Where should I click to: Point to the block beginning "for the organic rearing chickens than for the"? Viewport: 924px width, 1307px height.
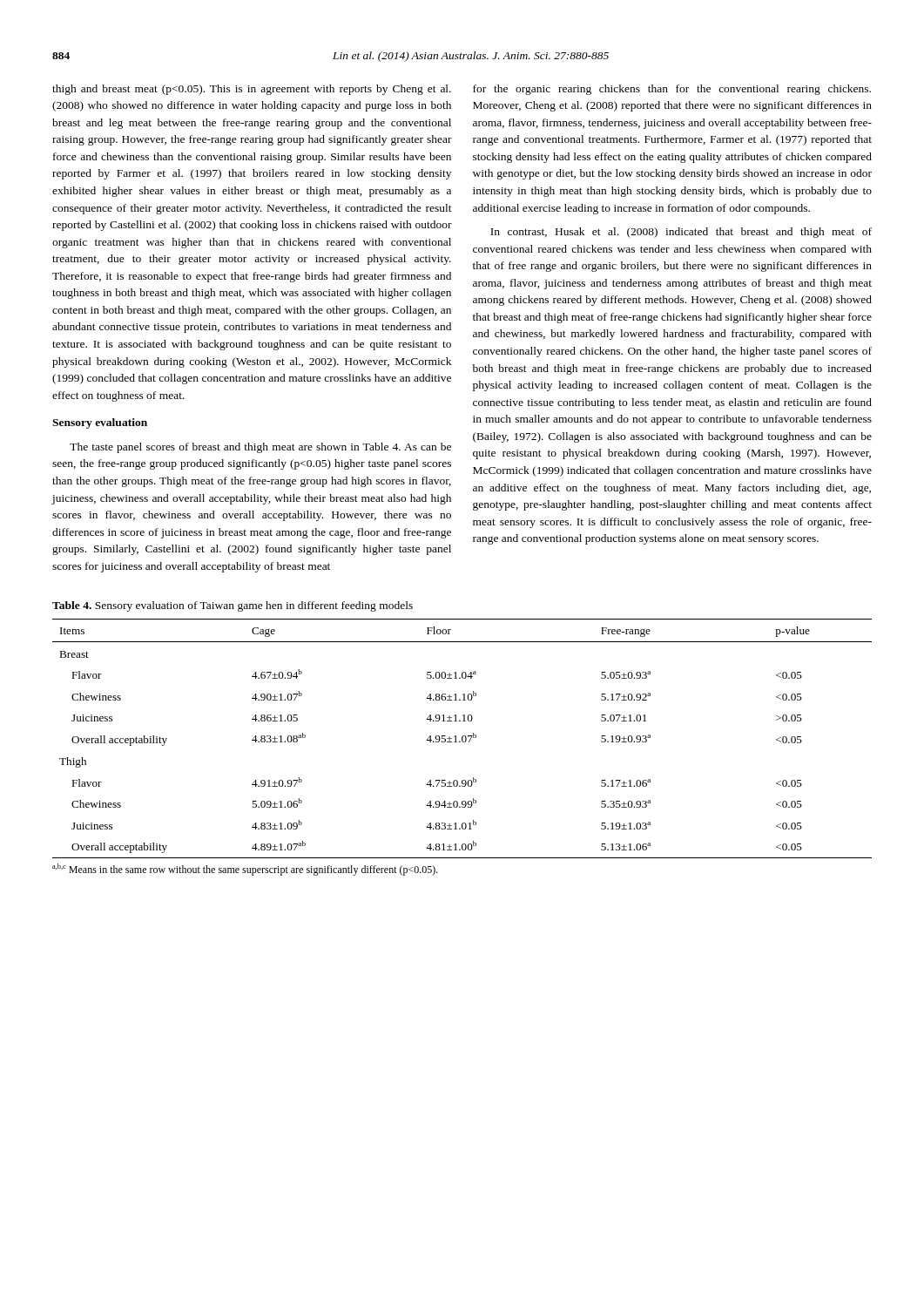[672, 313]
